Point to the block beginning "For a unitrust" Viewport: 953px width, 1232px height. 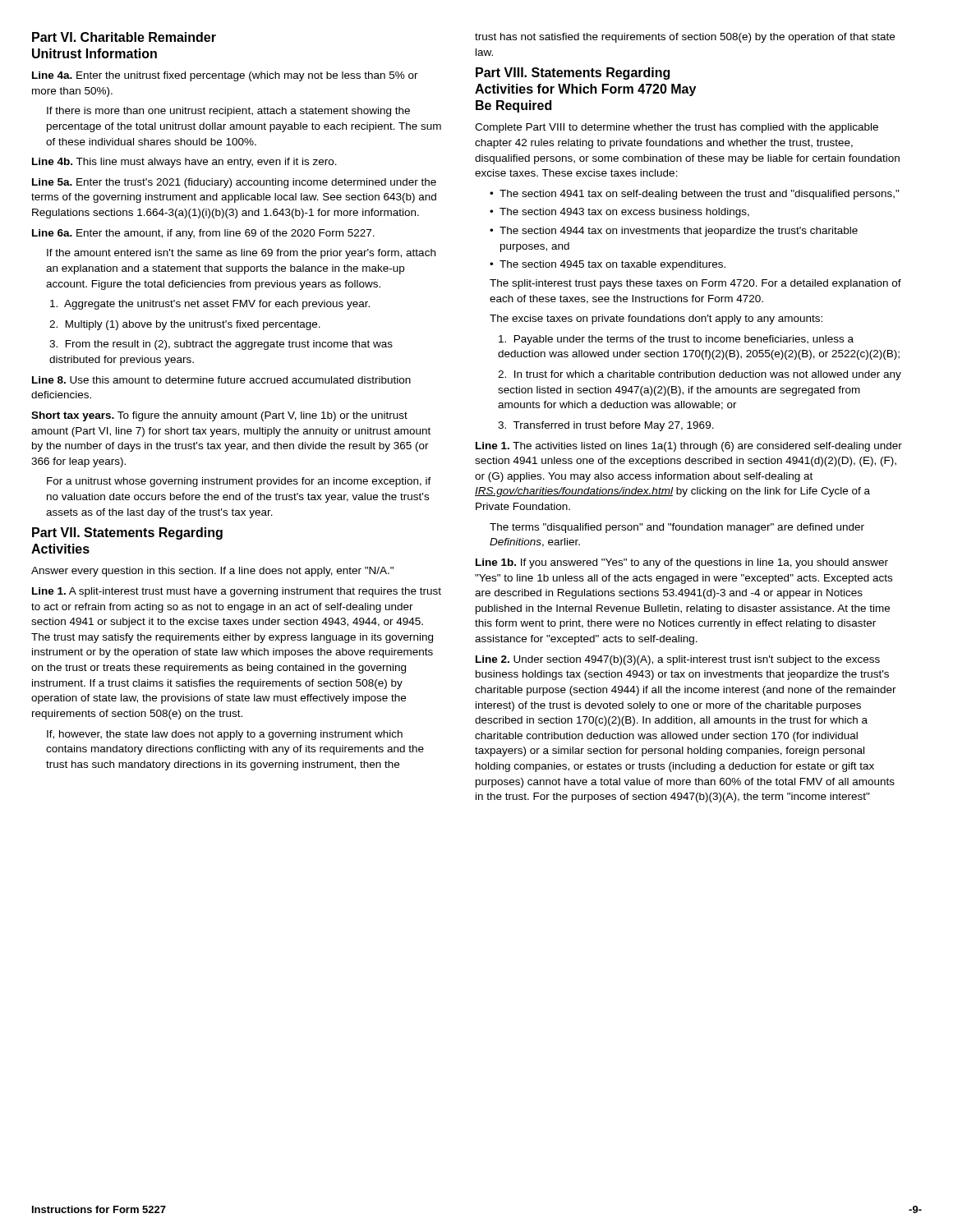click(245, 497)
